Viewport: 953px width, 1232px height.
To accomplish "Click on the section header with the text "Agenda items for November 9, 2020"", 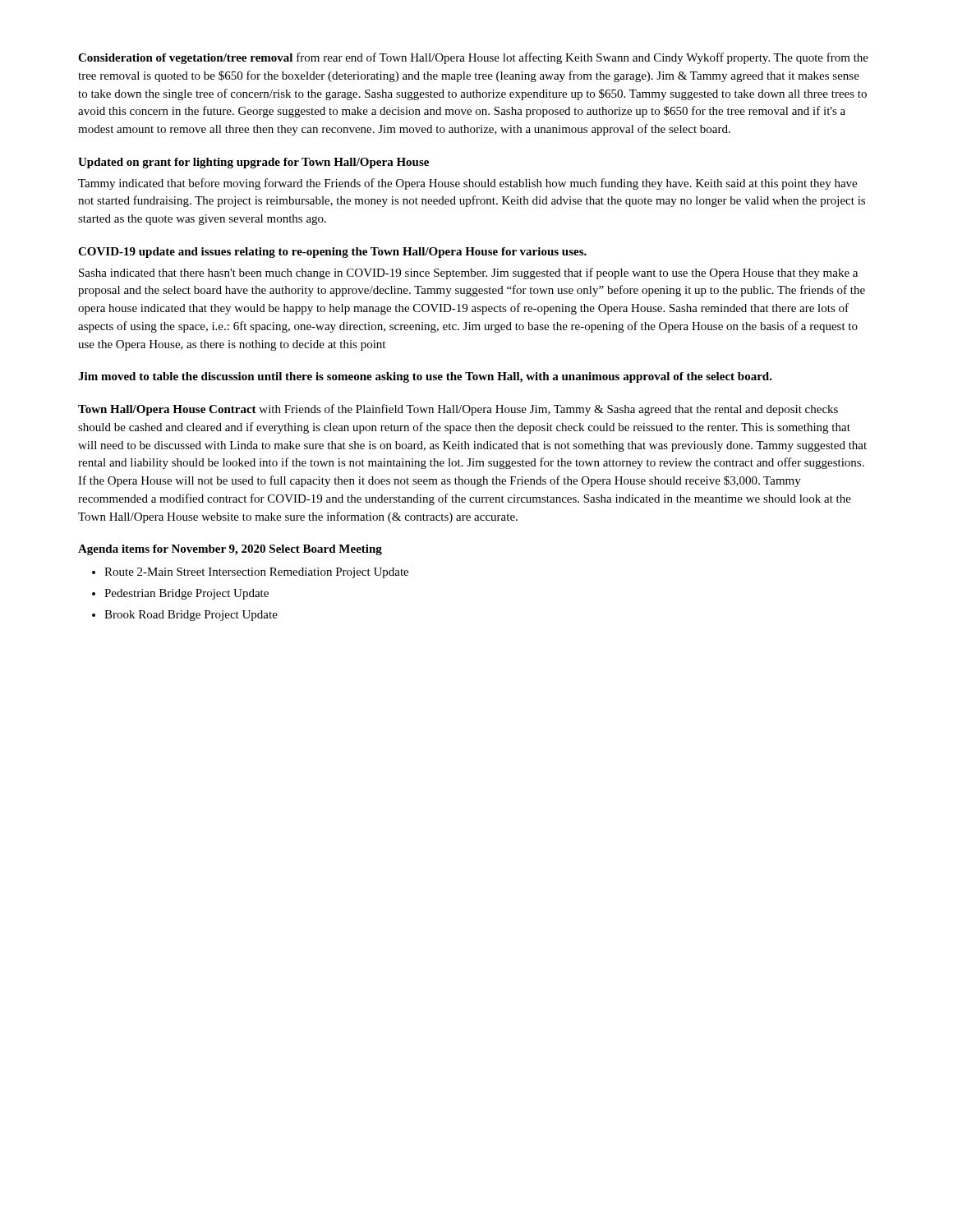I will (230, 550).
